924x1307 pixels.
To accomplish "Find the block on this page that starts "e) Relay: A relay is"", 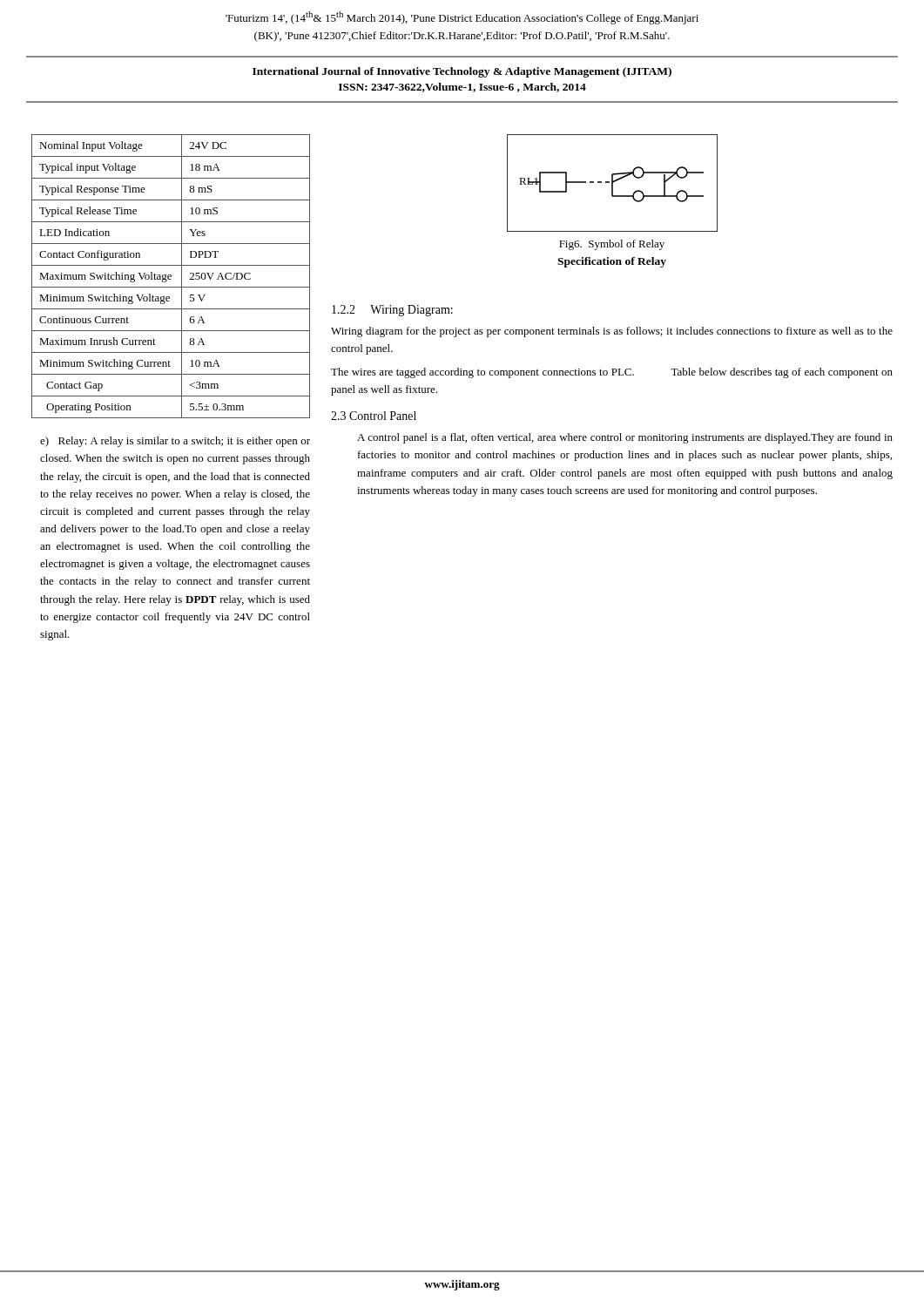I will pos(175,538).
